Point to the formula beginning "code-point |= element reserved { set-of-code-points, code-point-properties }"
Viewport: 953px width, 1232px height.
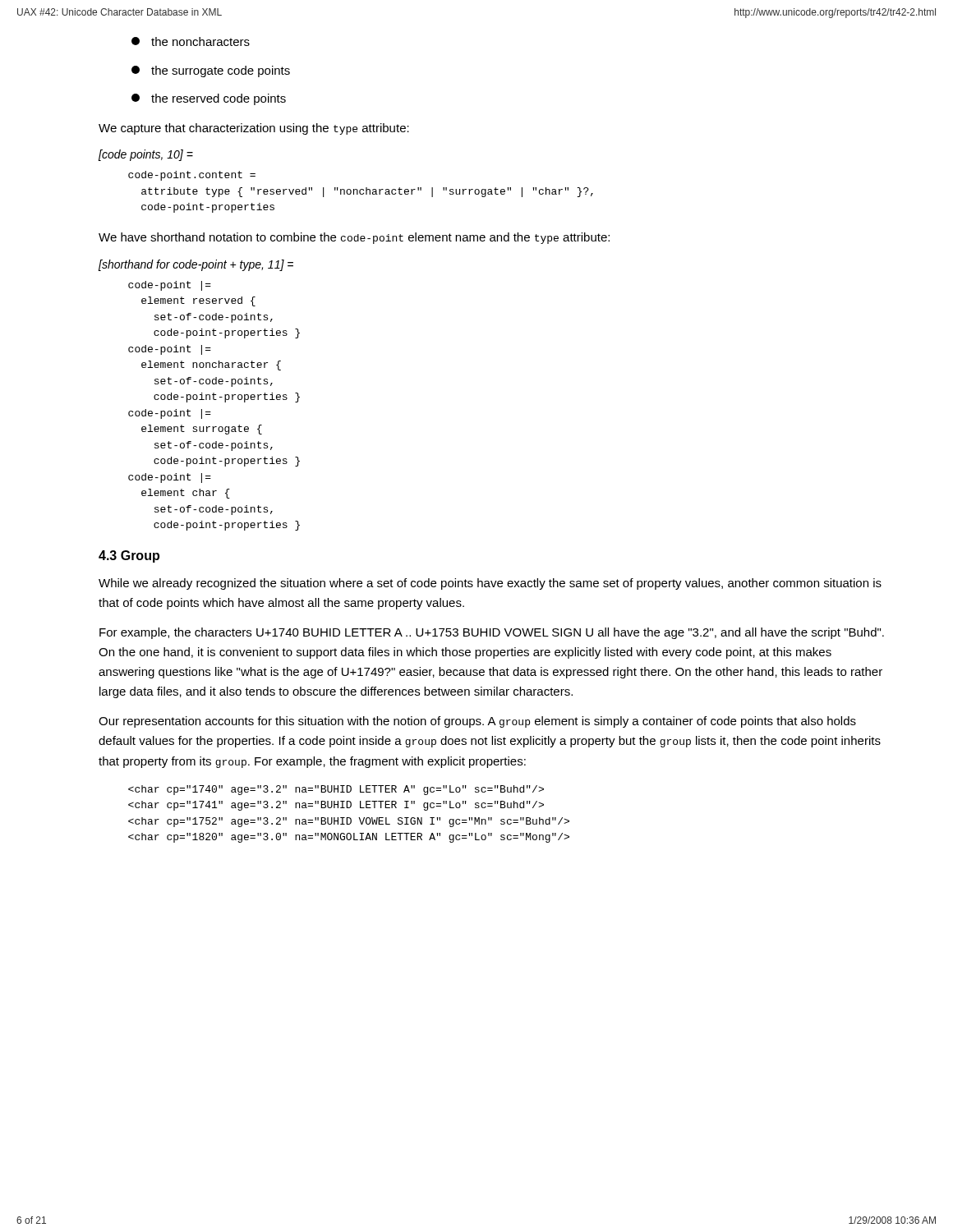pos(208,405)
